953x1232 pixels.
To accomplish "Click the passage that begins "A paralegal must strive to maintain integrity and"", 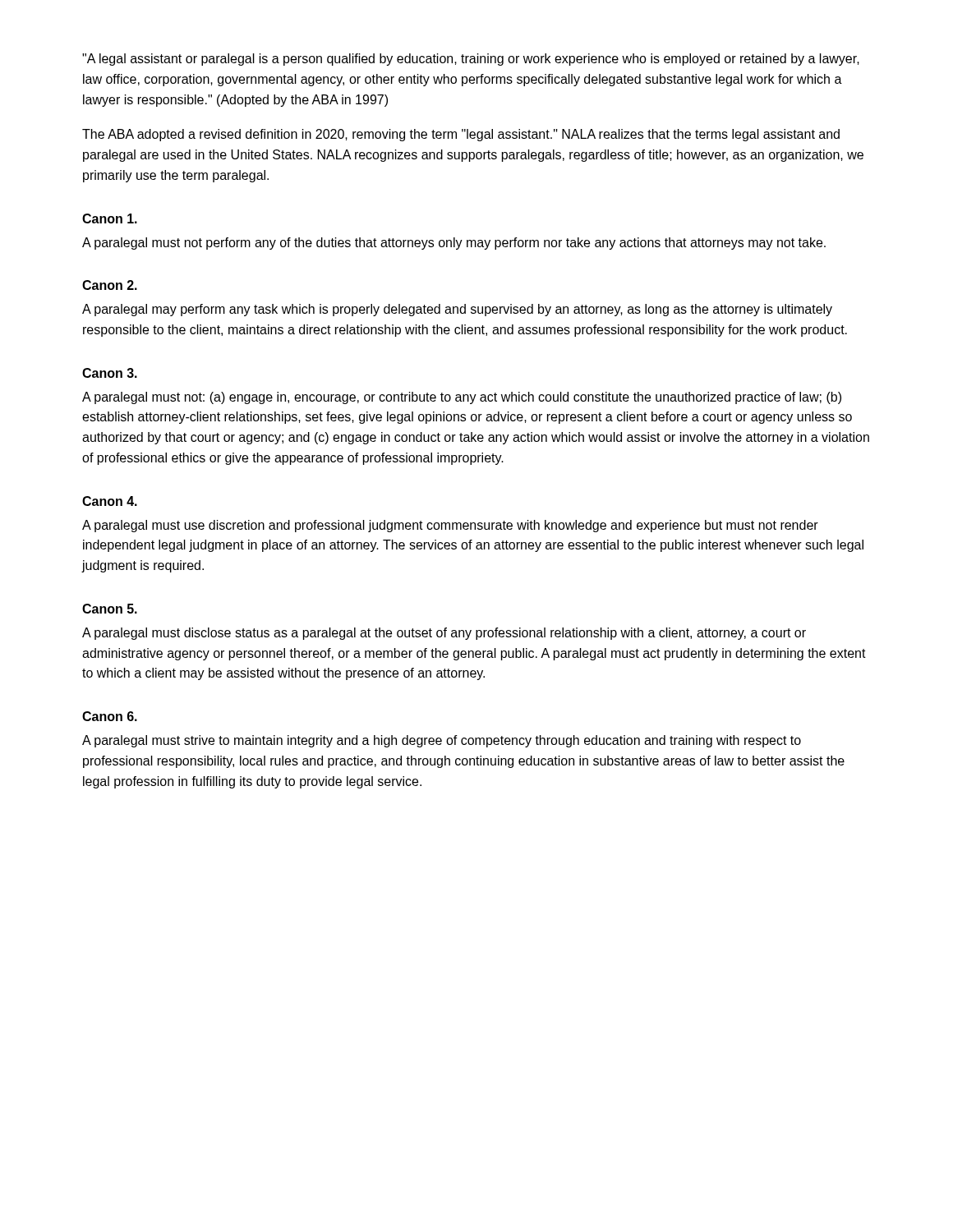I will click(463, 761).
